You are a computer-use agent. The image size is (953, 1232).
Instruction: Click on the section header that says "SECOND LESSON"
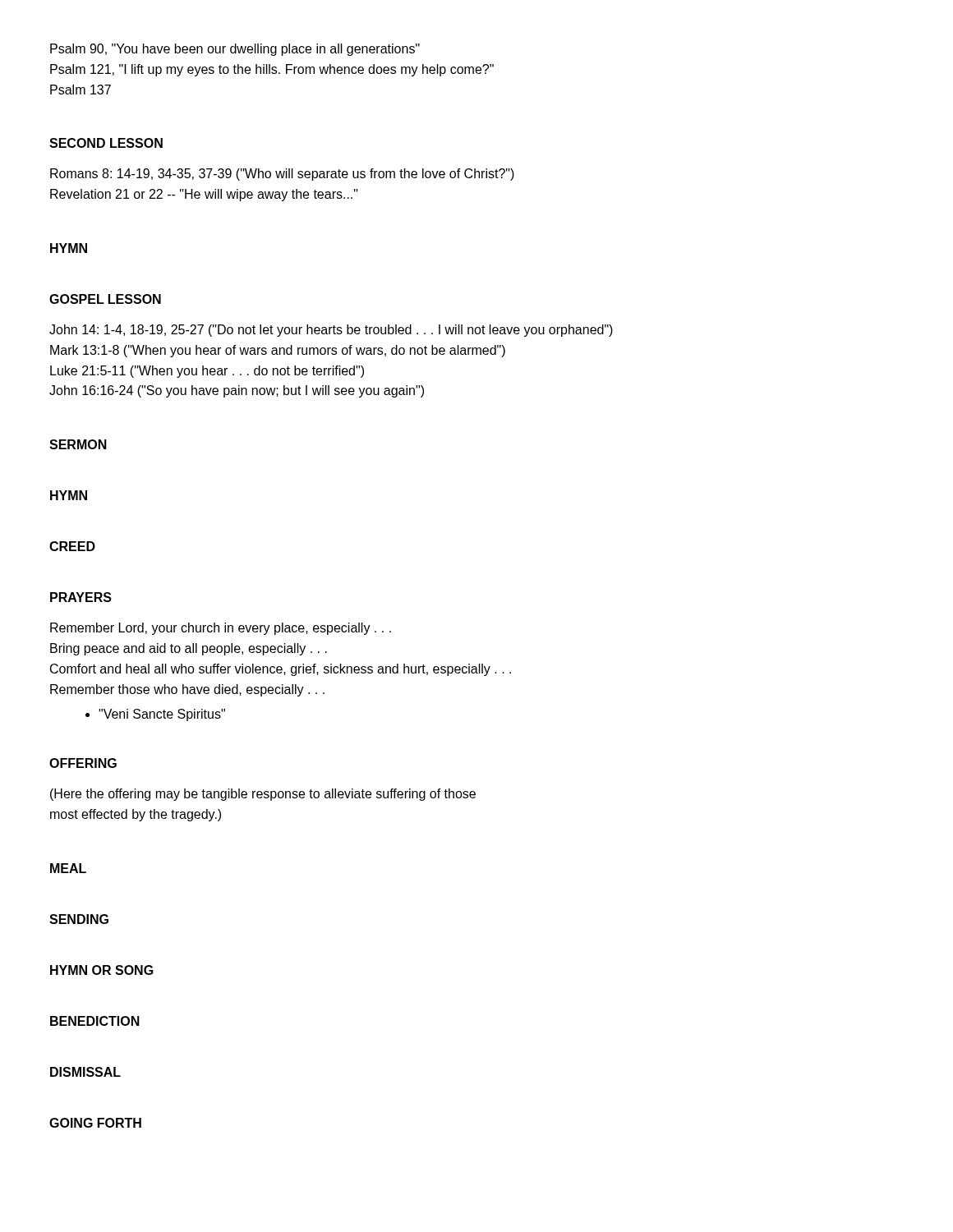click(x=106, y=144)
